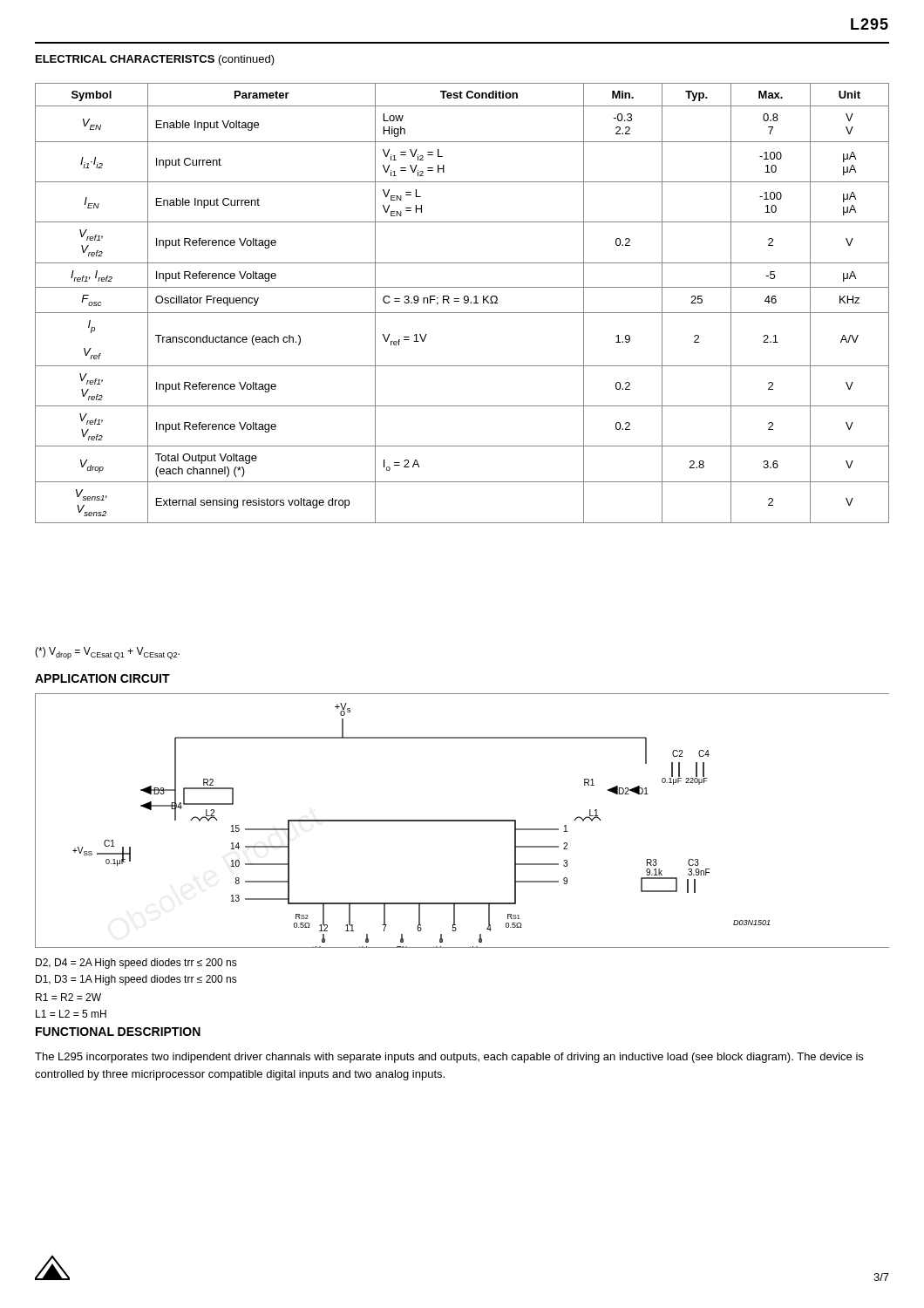Click where it says "FUNCTIONAL DESCRIPTION"

[118, 1032]
